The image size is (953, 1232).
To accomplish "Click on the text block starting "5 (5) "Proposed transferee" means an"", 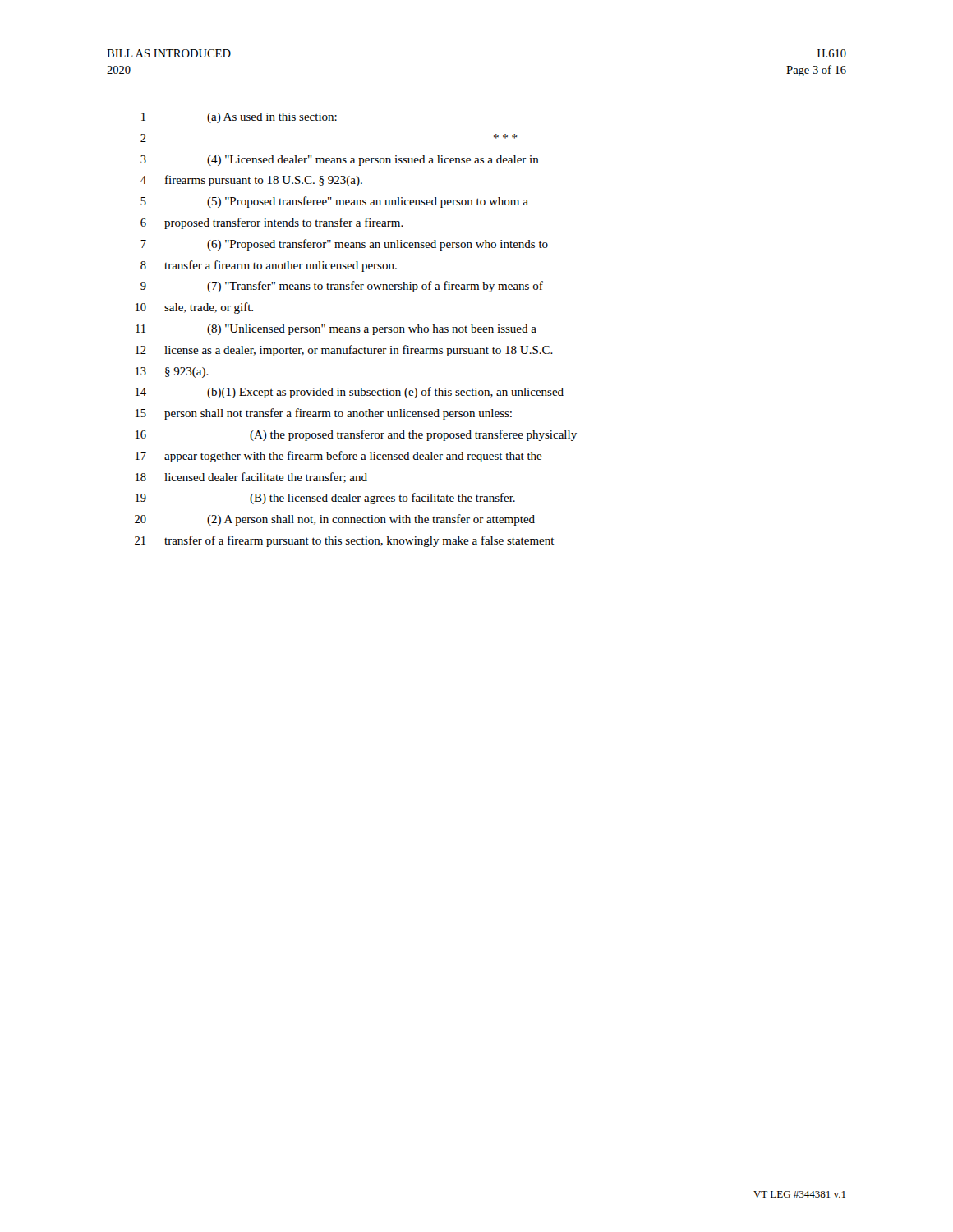I will [x=476, y=202].
